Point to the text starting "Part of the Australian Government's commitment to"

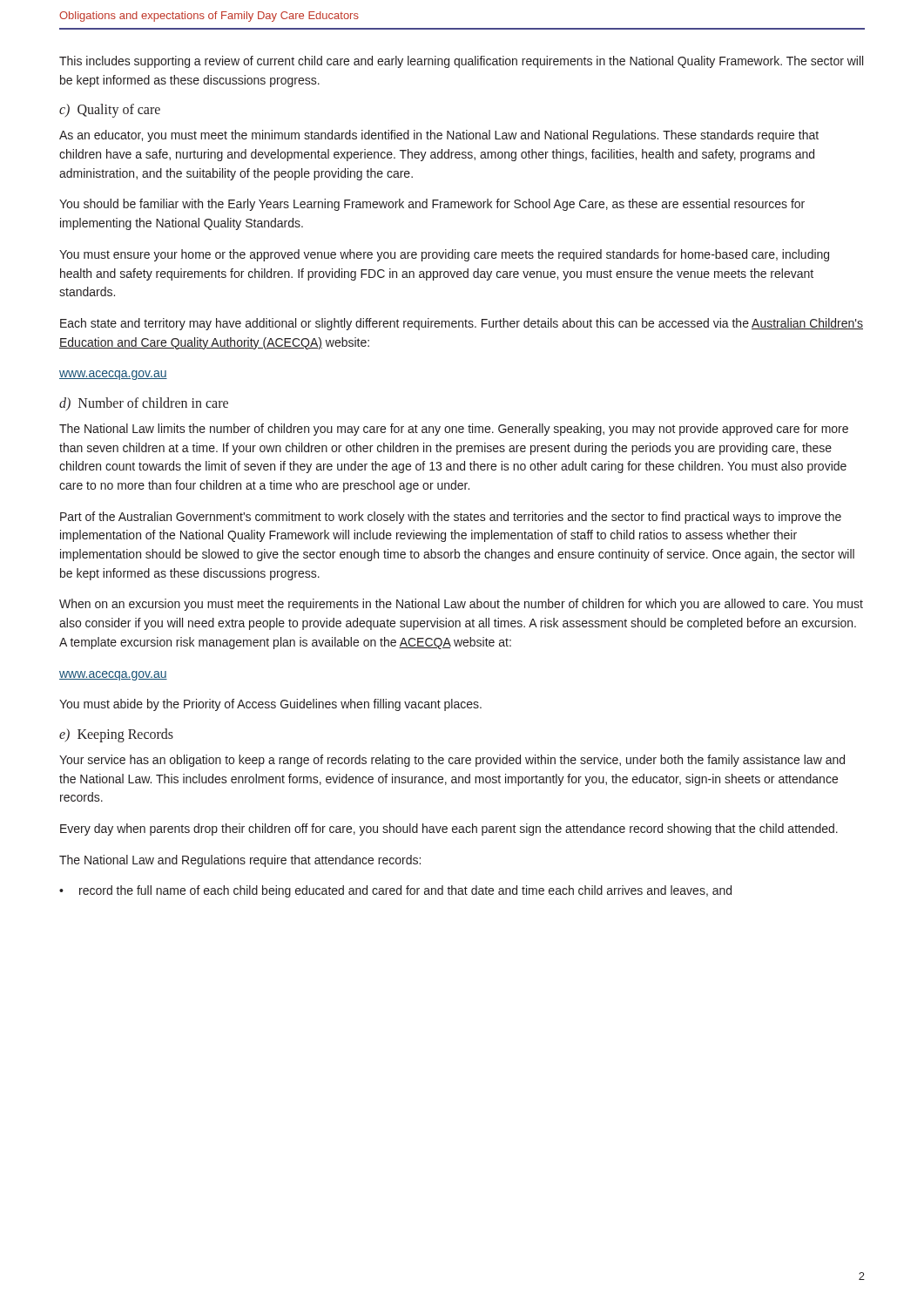(x=457, y=545)
